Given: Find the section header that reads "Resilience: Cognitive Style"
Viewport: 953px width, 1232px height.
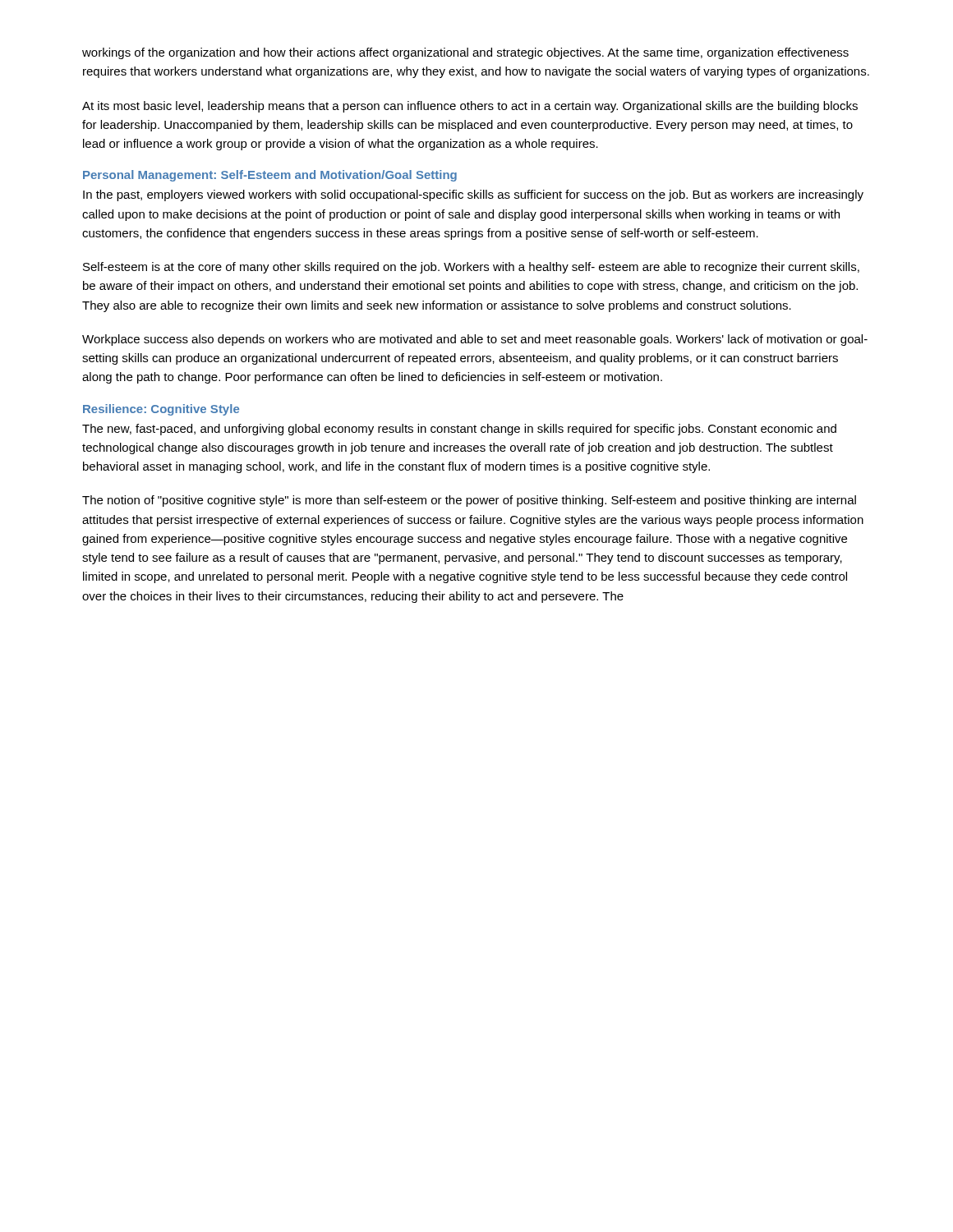Looking at the screenshot, I should [x=161, y=408].
